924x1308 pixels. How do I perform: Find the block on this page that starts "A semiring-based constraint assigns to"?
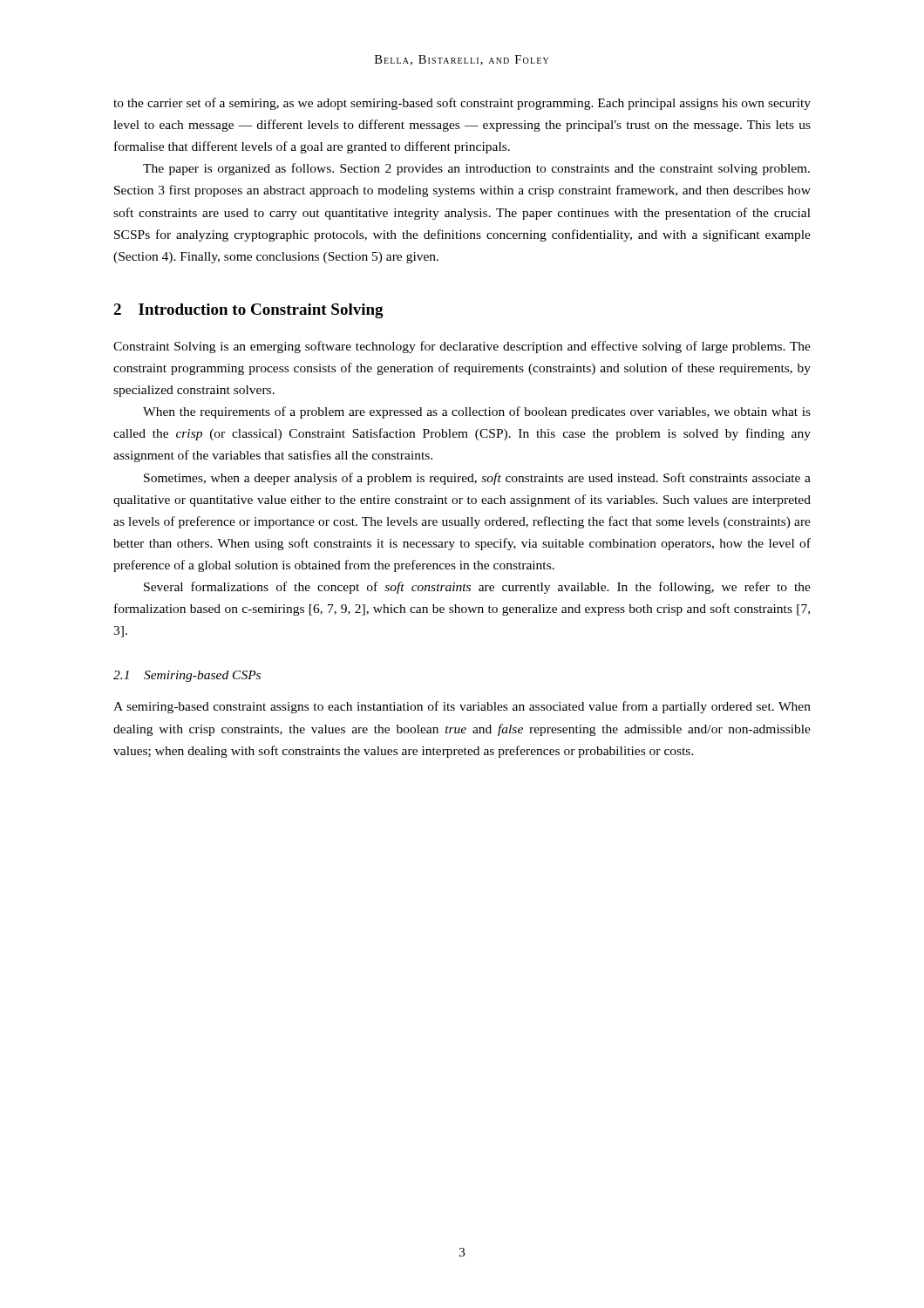click(462, 728)
